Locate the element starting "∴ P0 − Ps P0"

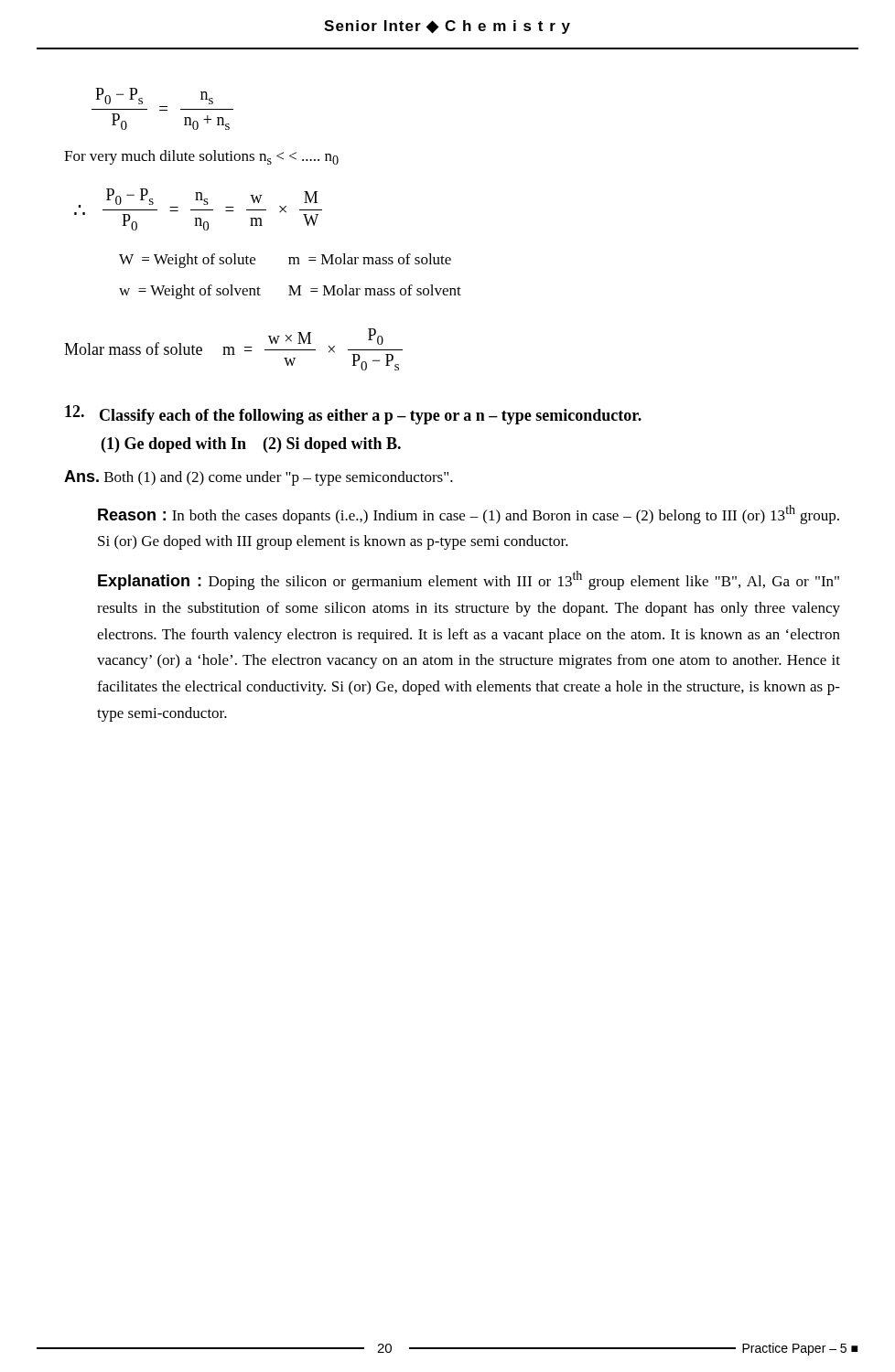(198, 210)
